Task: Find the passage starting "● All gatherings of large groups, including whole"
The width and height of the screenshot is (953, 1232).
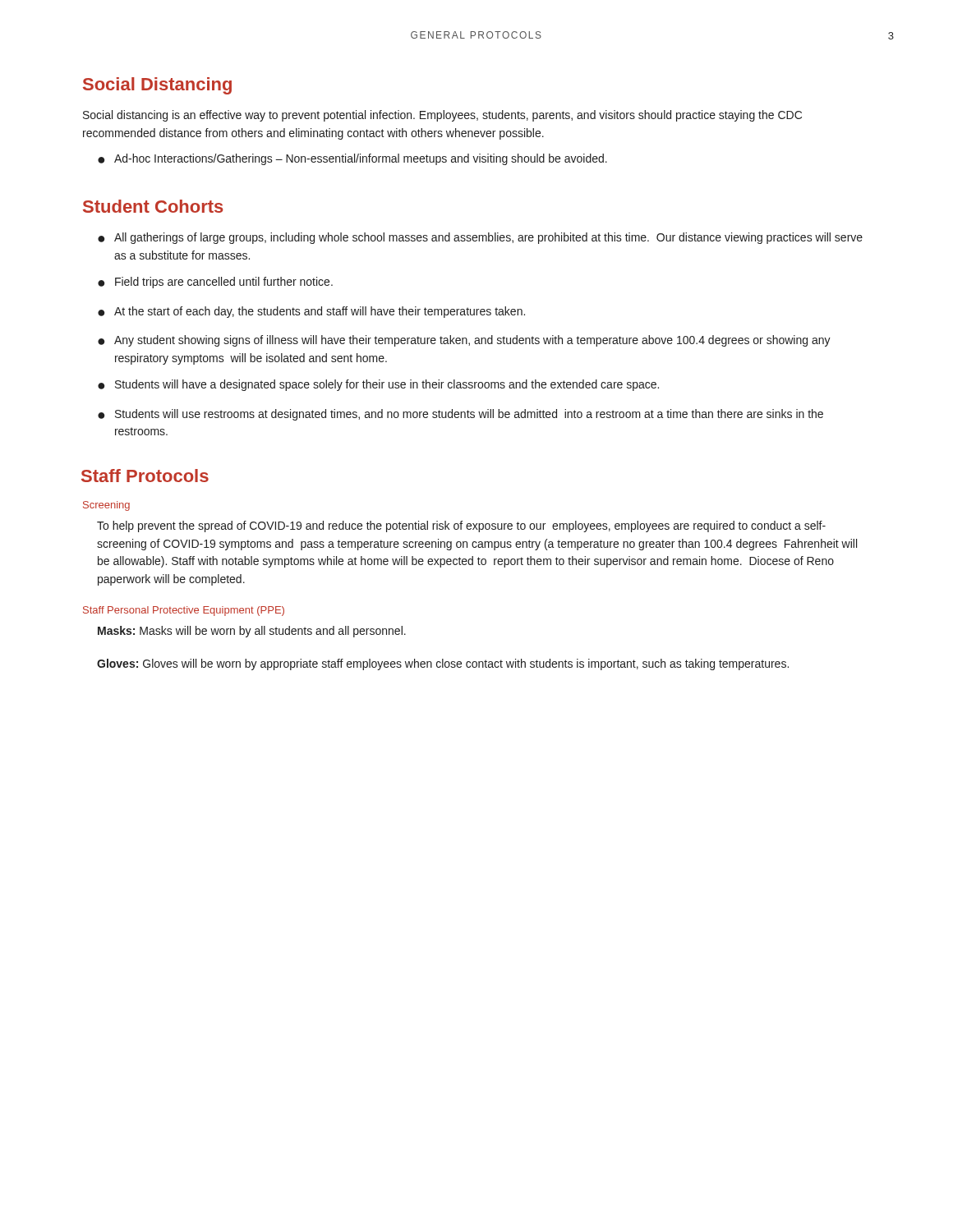Action: click(484, 247)
